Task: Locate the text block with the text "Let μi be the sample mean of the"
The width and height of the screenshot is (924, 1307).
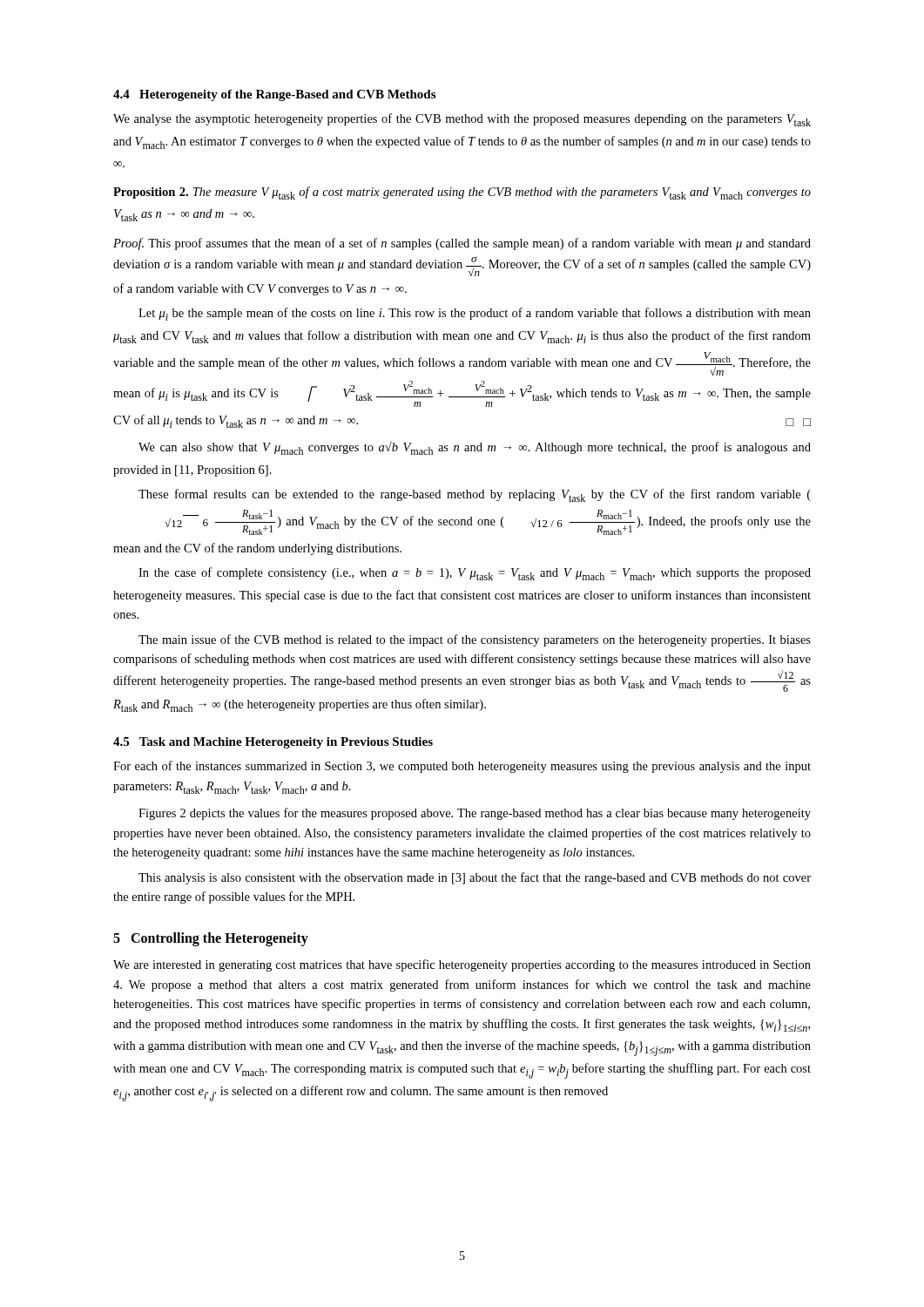Action: tap(462, 369)
